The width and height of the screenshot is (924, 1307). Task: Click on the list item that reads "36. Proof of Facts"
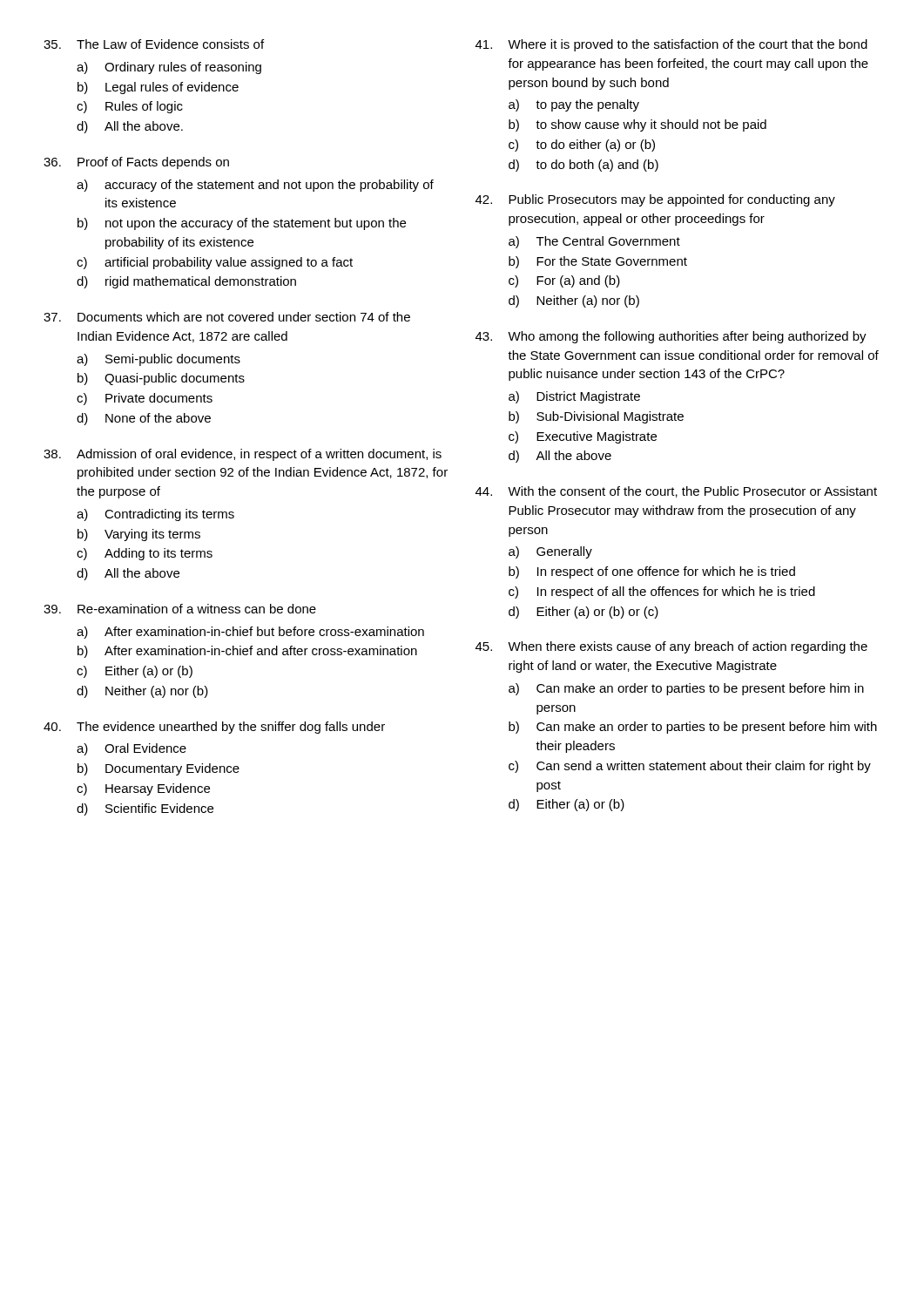(x=246, y=222)
